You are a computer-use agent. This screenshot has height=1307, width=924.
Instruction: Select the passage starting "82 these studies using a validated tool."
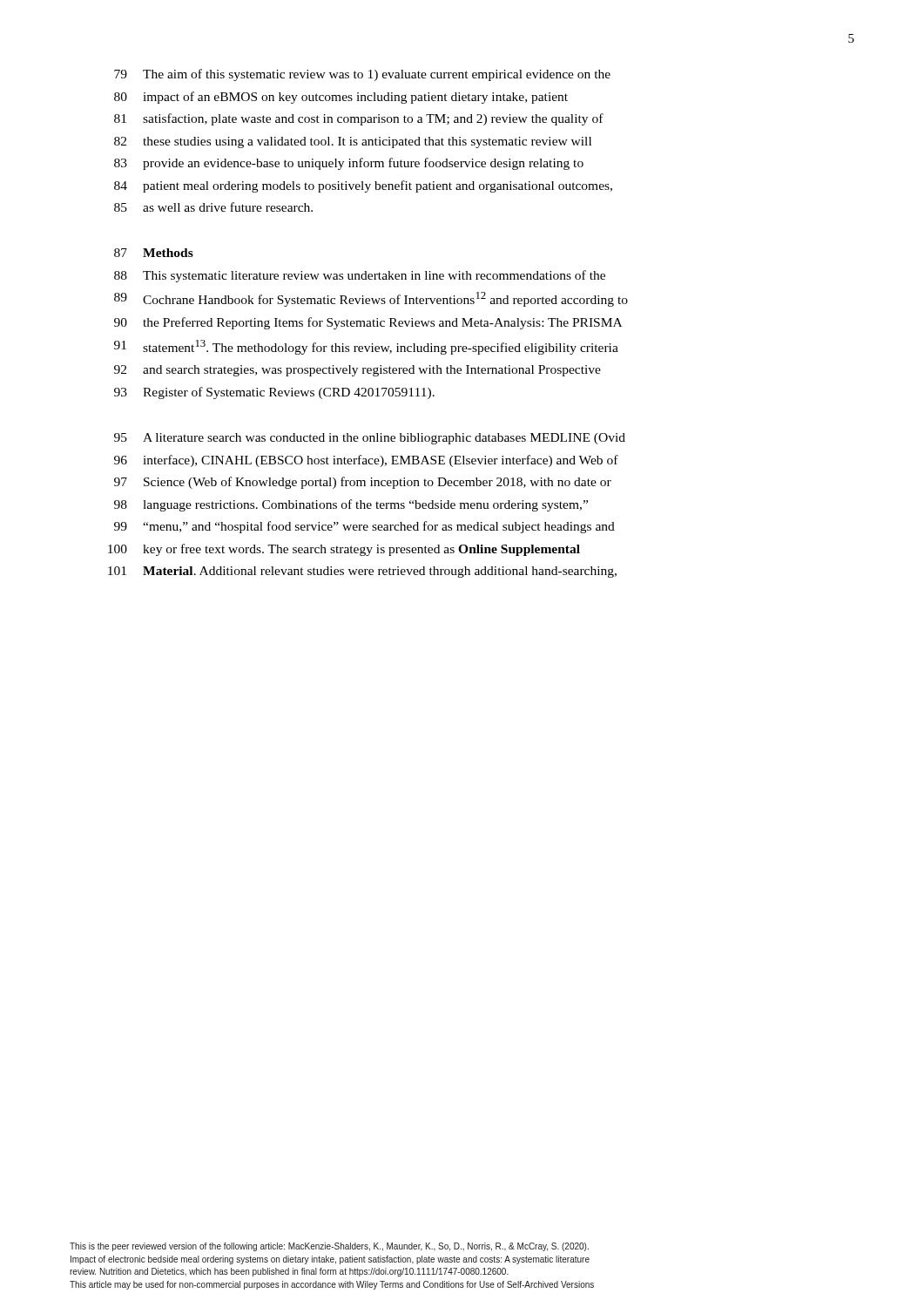(x=471, y=141)
